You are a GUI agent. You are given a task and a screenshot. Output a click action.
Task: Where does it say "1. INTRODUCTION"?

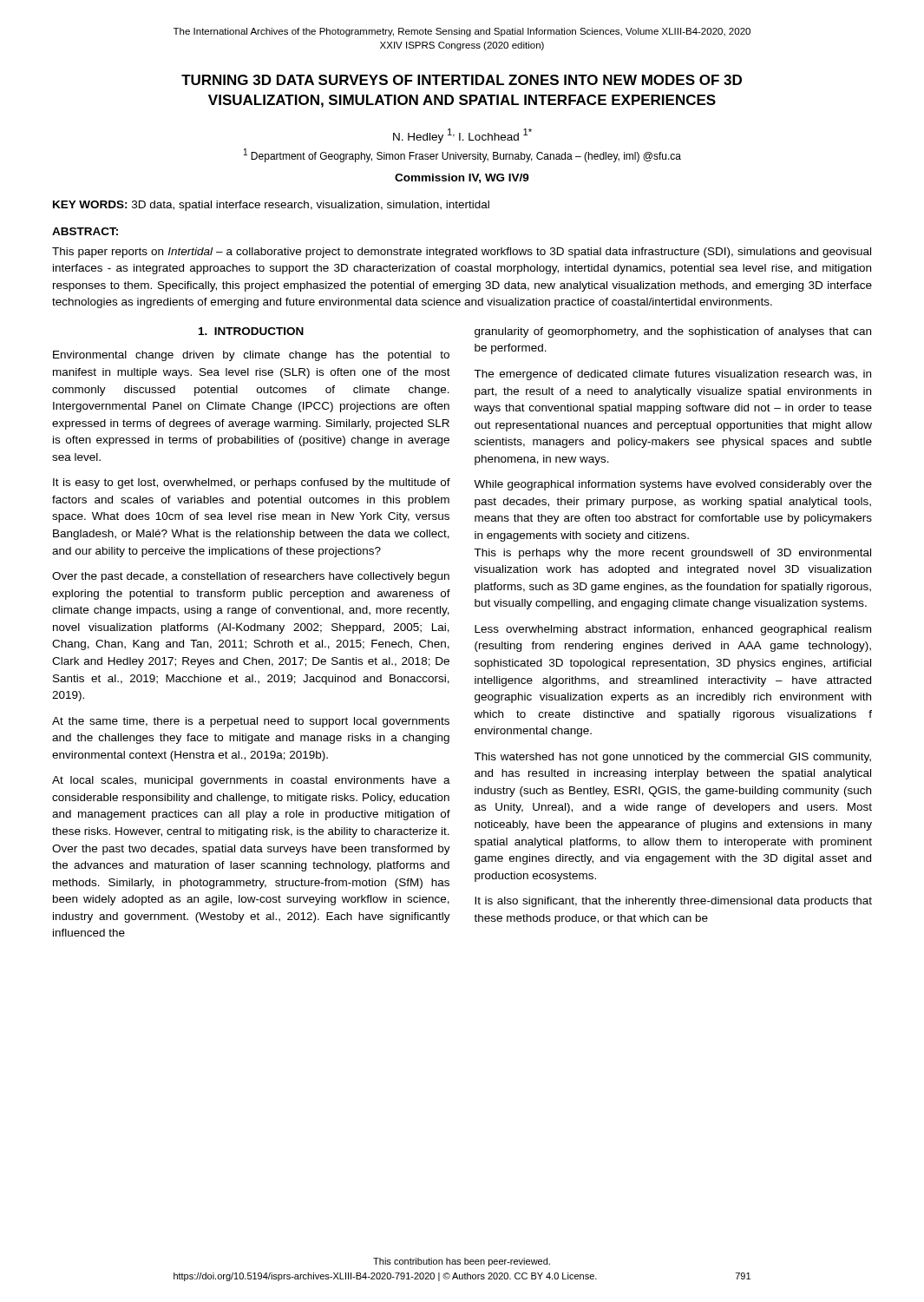[x=251, y=331]
